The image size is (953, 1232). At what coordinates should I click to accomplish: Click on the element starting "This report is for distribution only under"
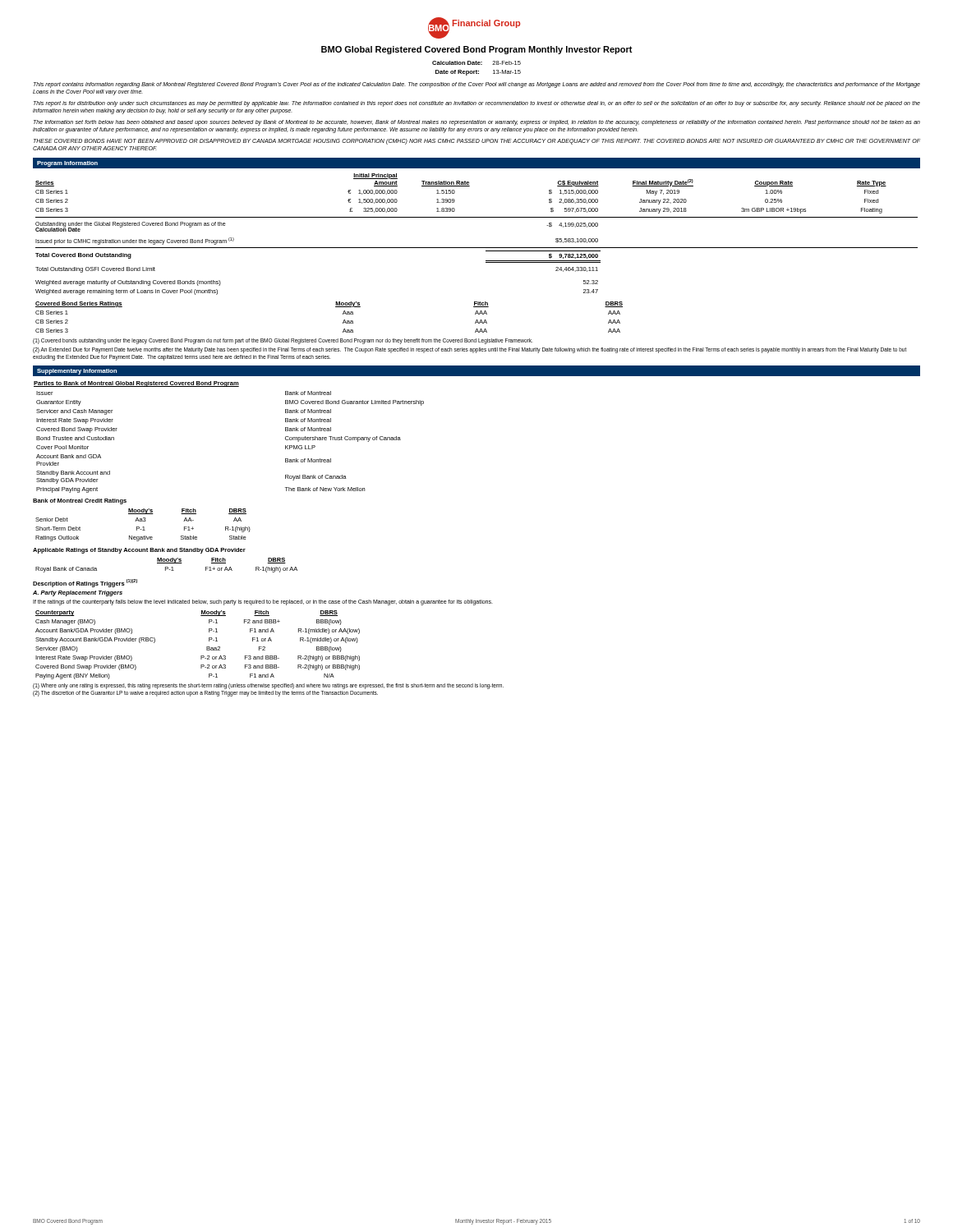(476, 107)
